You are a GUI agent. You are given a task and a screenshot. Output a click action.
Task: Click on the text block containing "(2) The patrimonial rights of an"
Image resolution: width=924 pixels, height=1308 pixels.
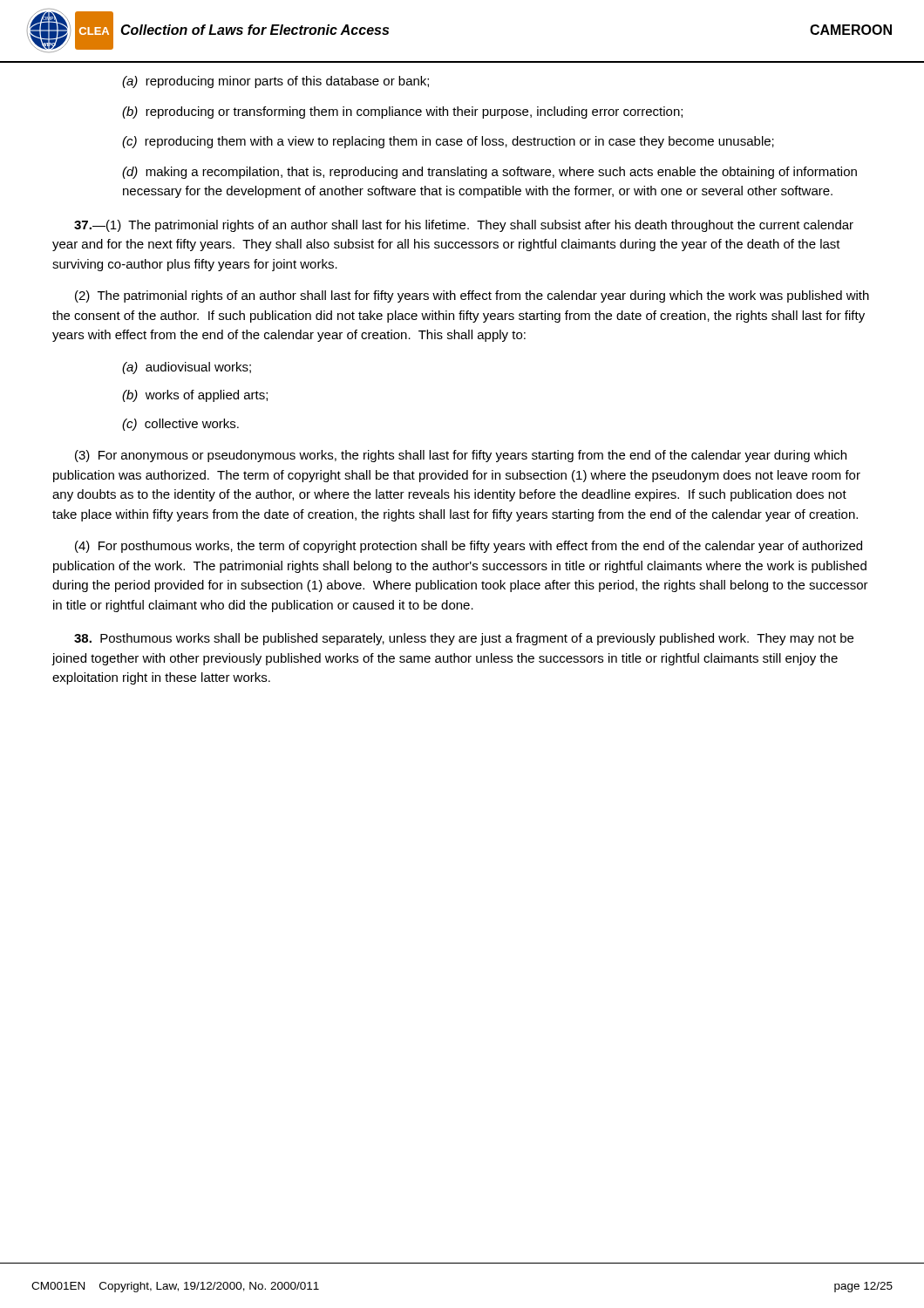[x=461, y=315]
